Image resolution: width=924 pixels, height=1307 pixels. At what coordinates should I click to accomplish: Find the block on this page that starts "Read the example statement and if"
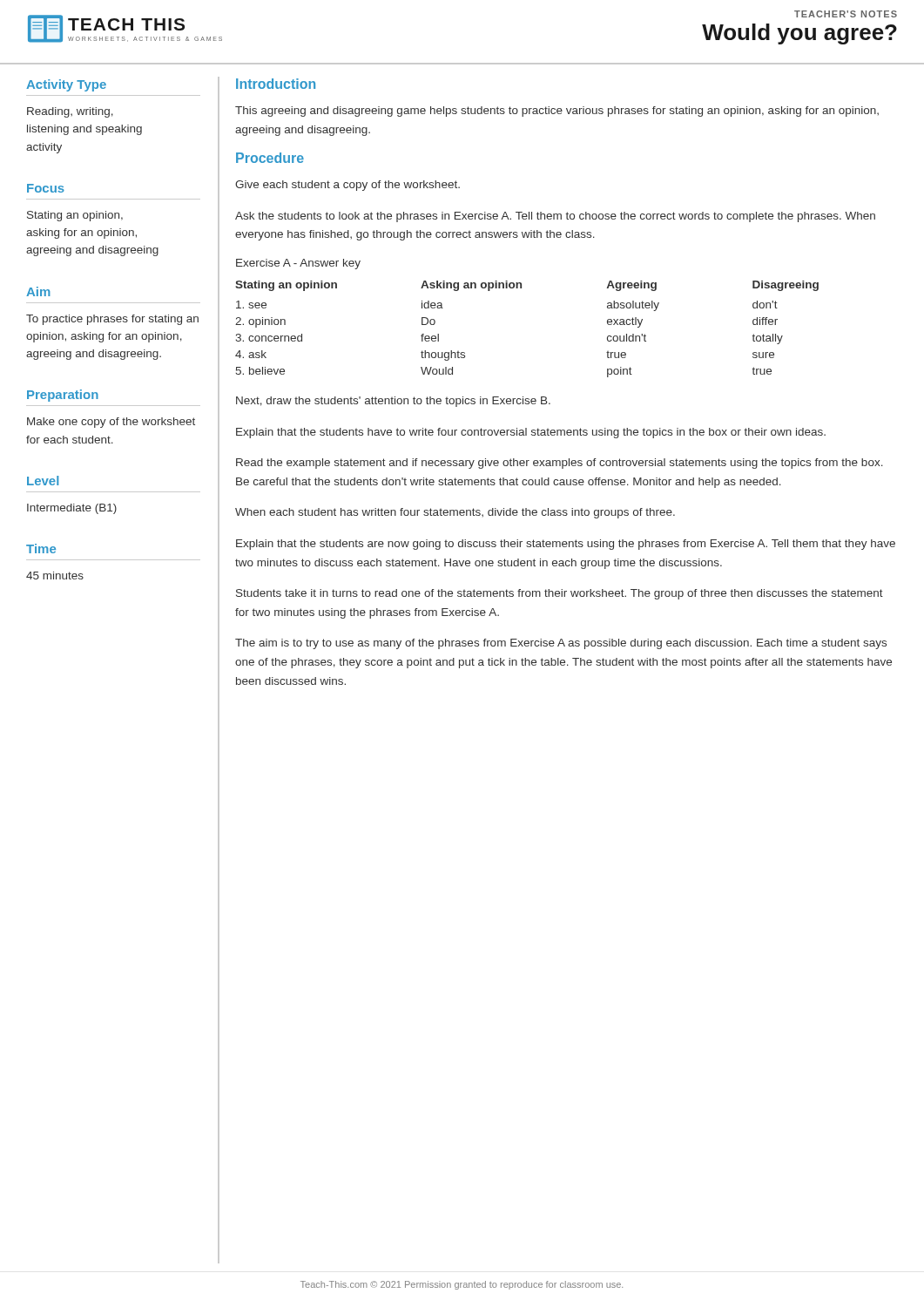coord(559,472)
